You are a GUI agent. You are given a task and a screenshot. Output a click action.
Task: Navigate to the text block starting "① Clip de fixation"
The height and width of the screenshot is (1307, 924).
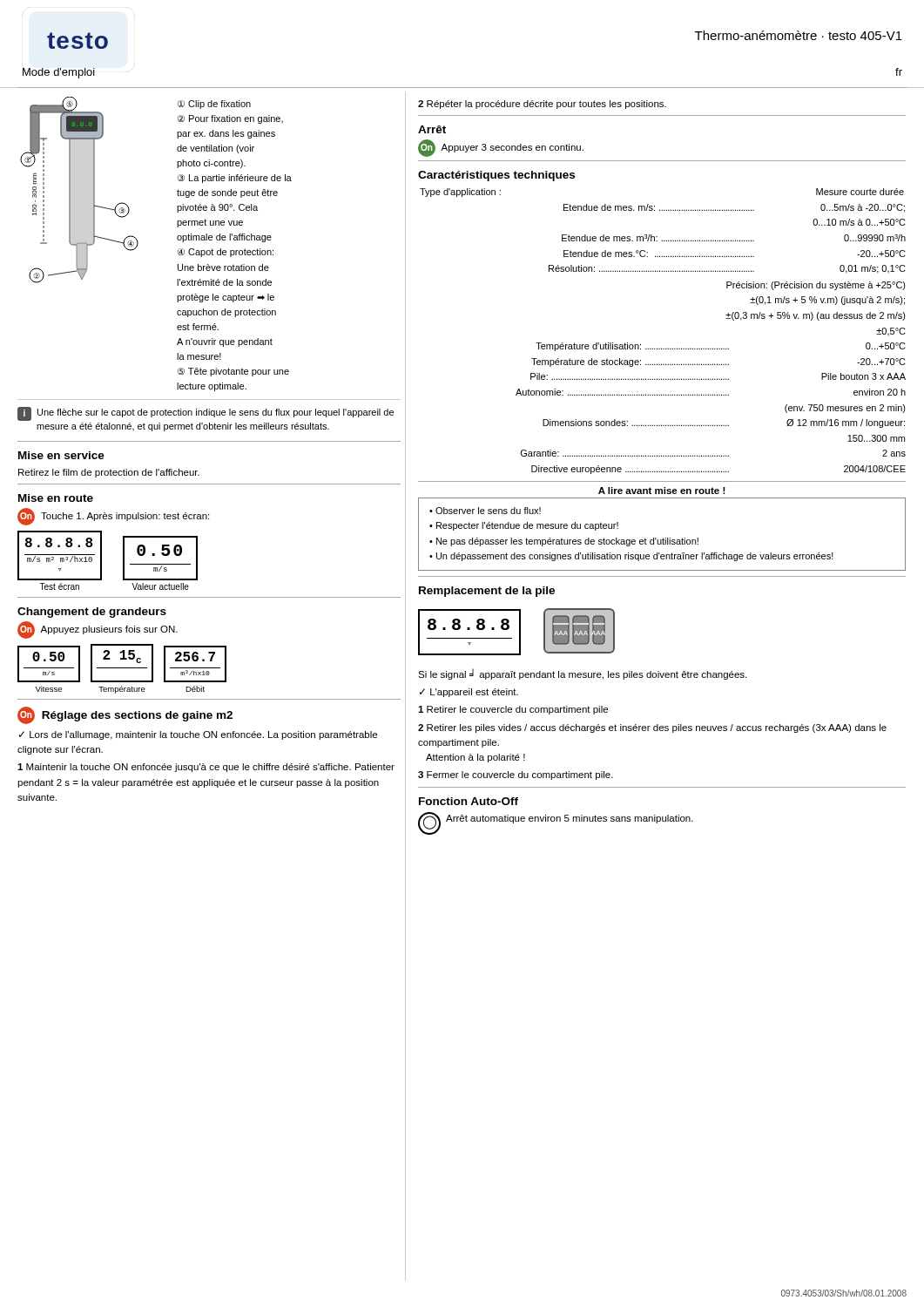coord(214,104)
